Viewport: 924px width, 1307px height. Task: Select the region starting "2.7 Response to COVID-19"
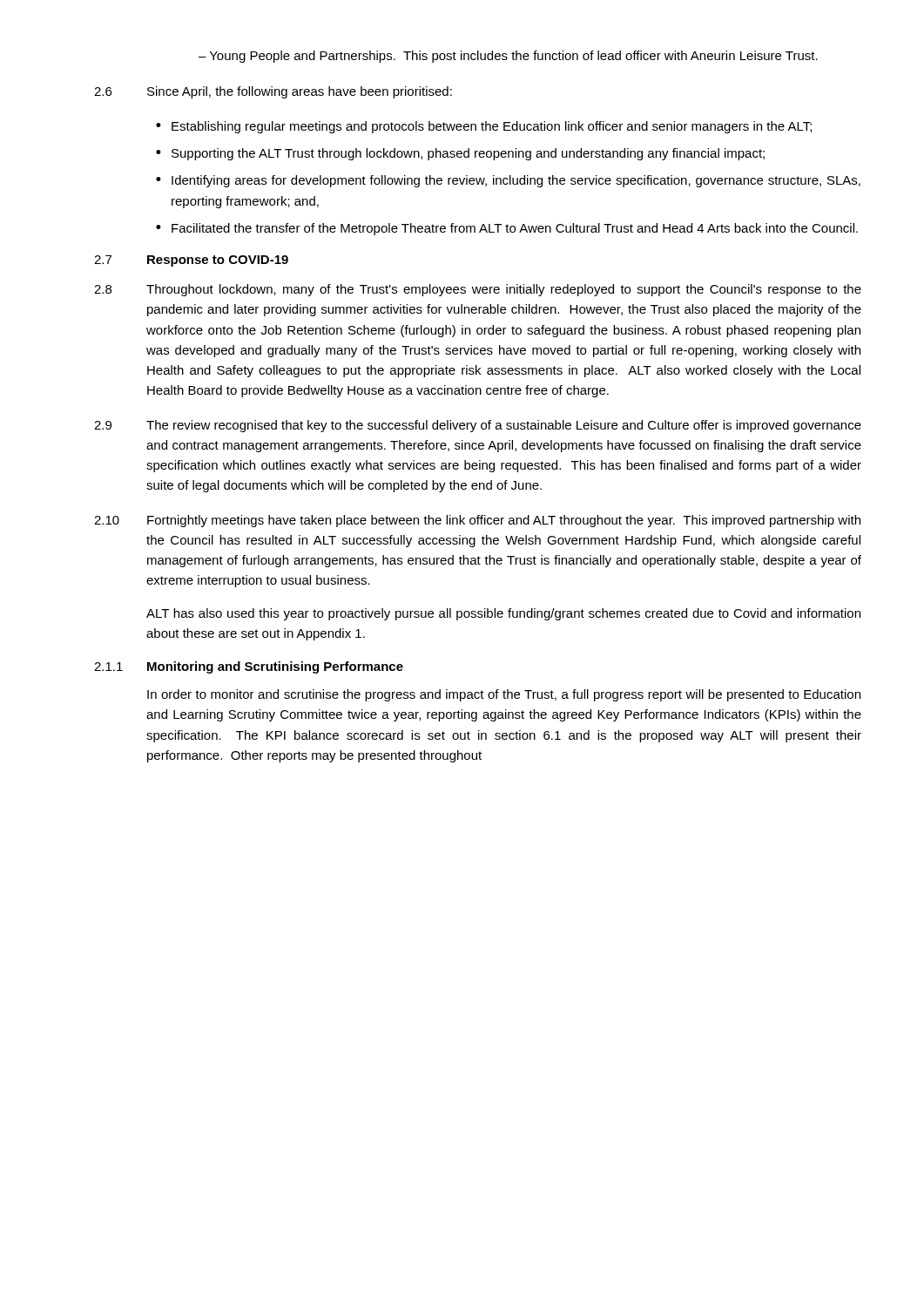pyautogui.click(x=191, y=259)
